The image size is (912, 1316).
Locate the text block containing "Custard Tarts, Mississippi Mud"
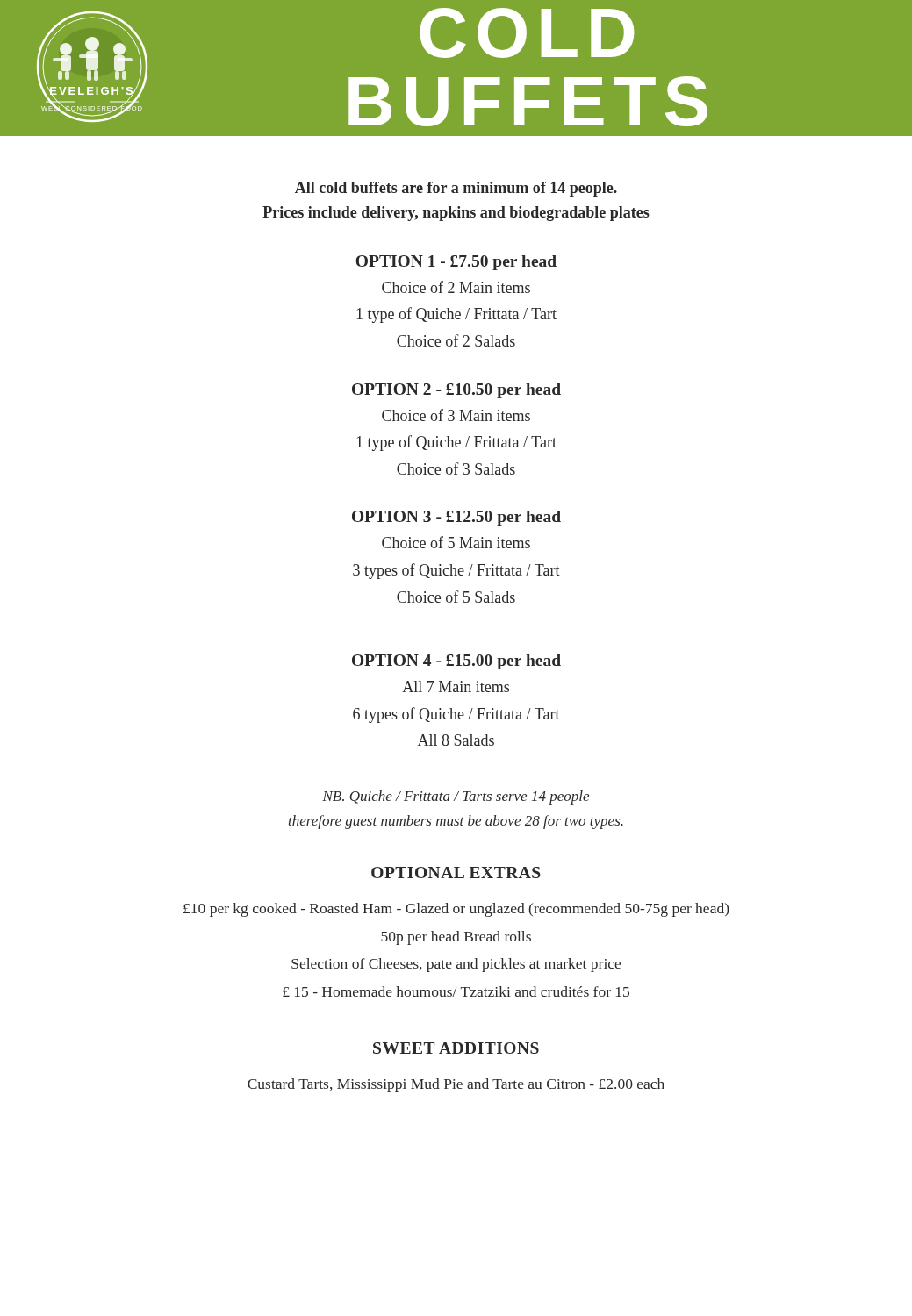456,1084
